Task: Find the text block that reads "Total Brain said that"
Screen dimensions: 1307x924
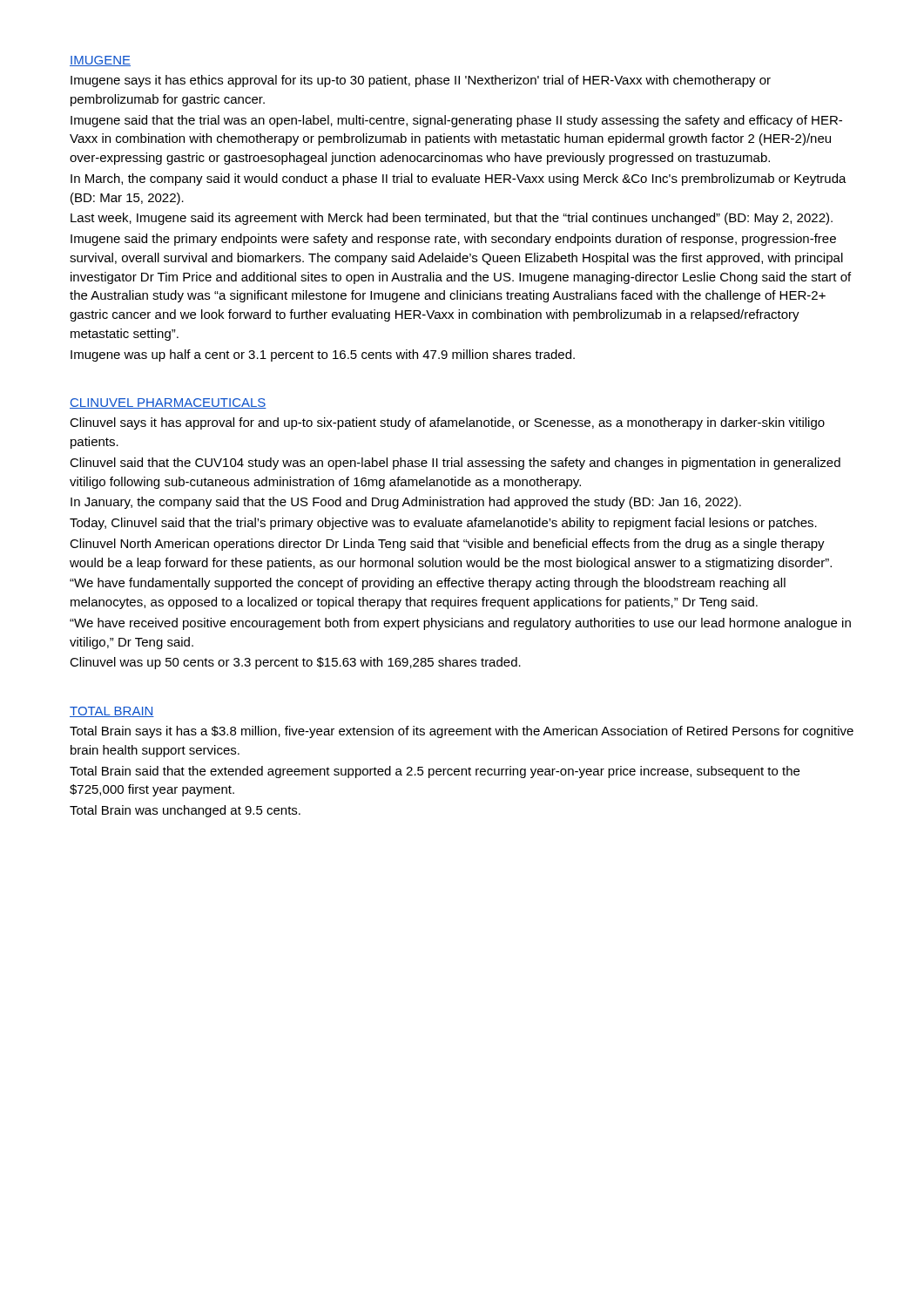Action: [435, 780]
